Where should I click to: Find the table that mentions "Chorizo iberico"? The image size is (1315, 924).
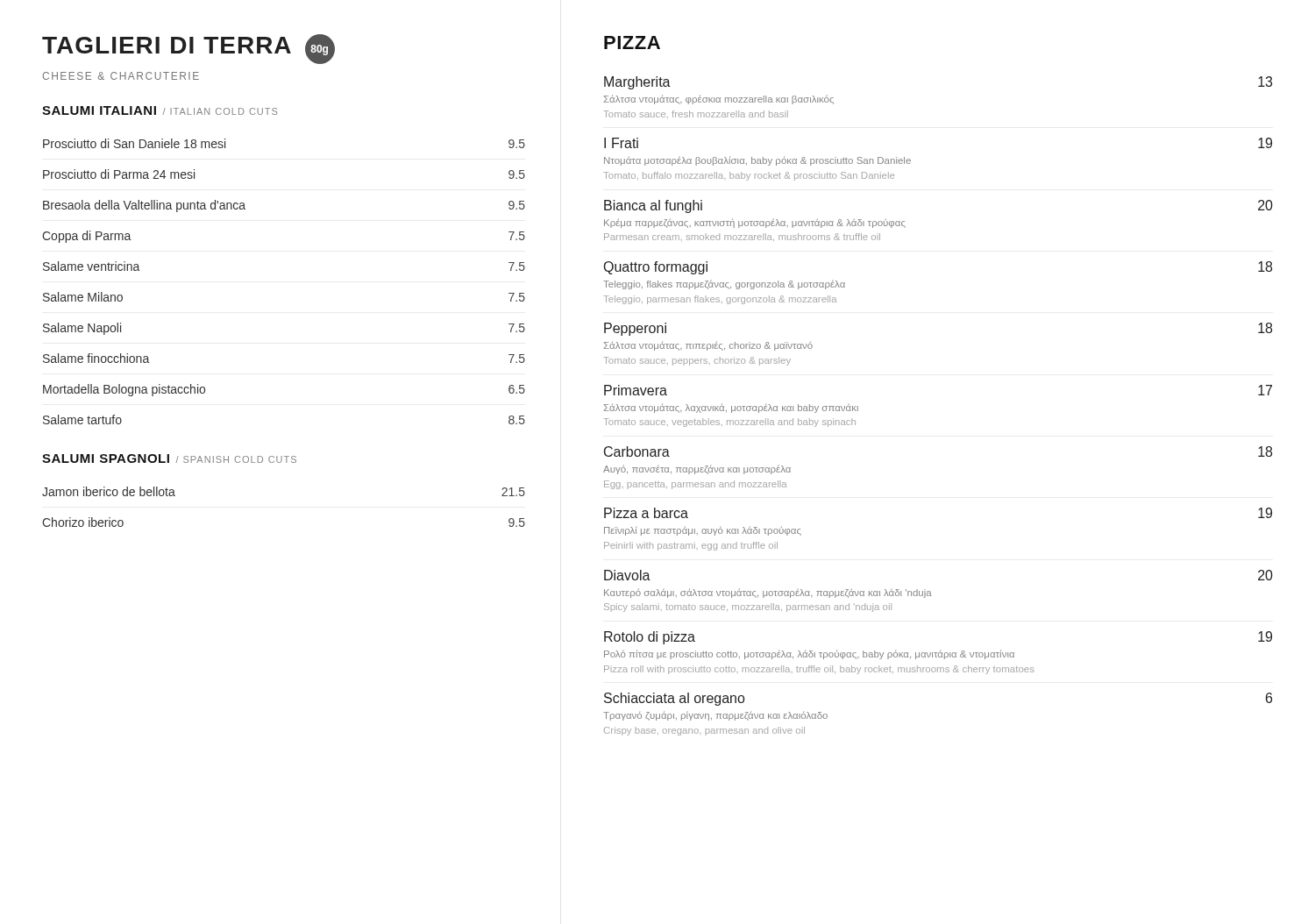[284, 507]
